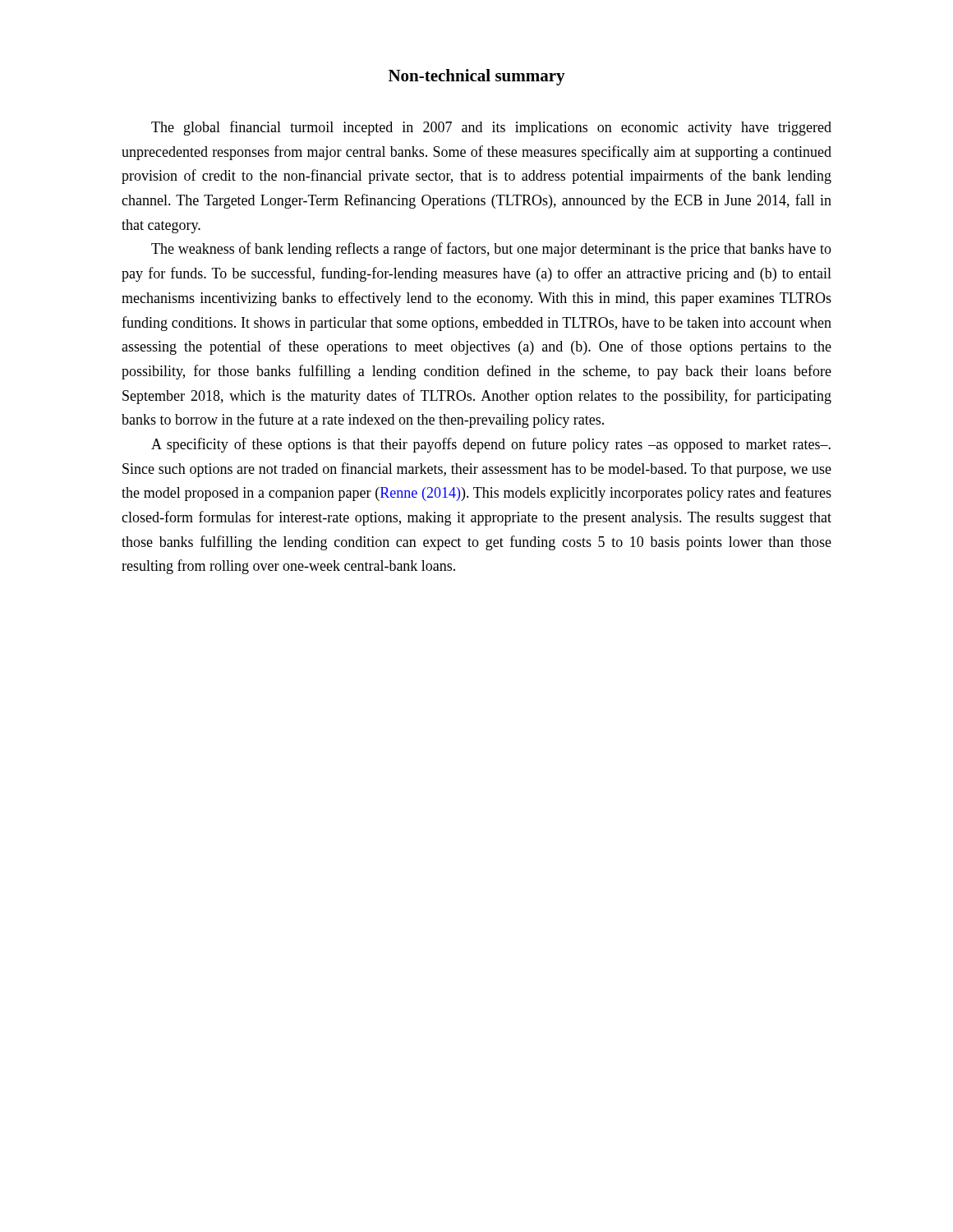Viewport: 953px width, 1232px height.
Task: Click on the text block starting "The weakness of"
Action: (x=476, y=335)
